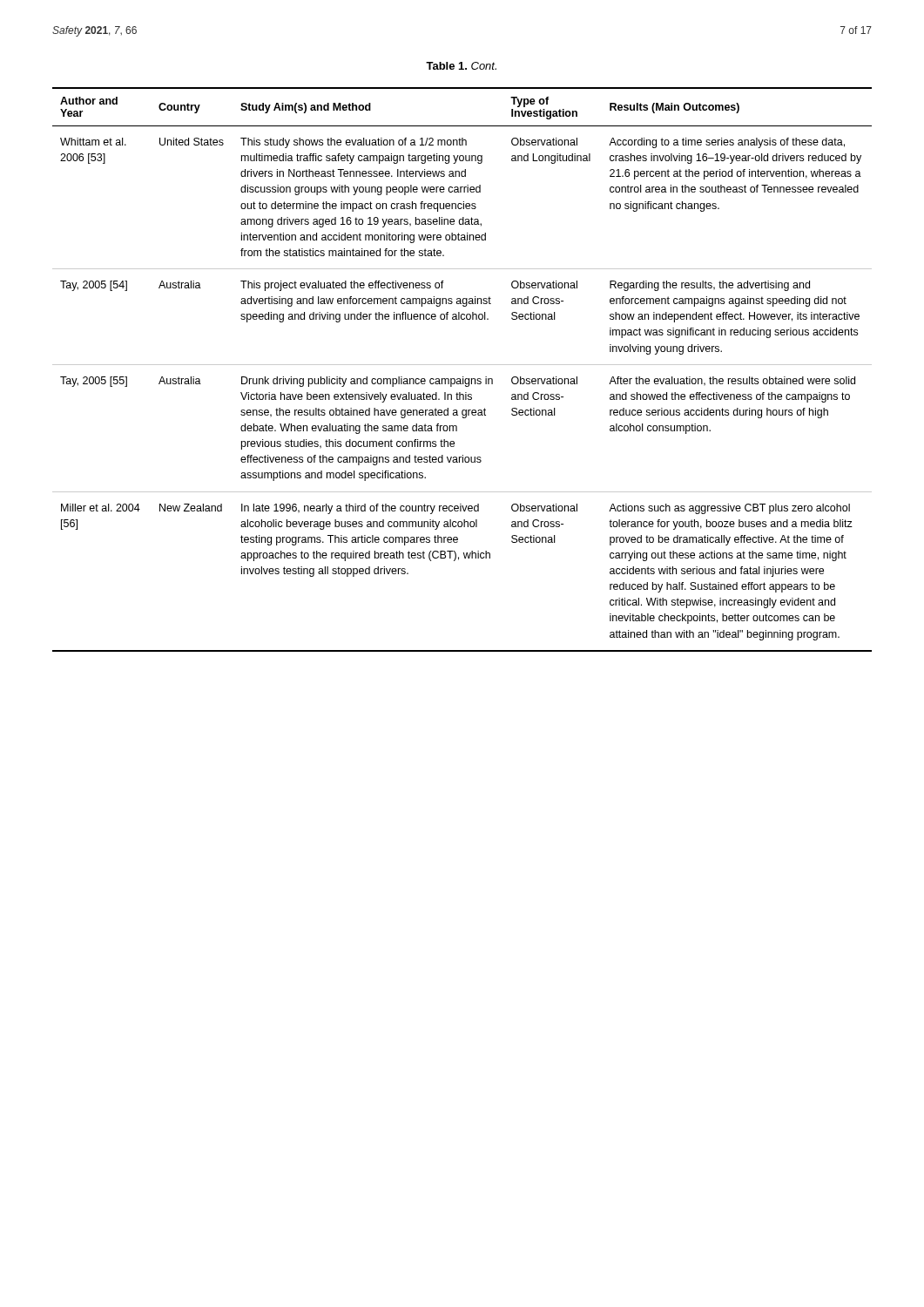Find the table that mentions "Observational and Longitudinal"
924x1307 pixels.
[462, 369]
